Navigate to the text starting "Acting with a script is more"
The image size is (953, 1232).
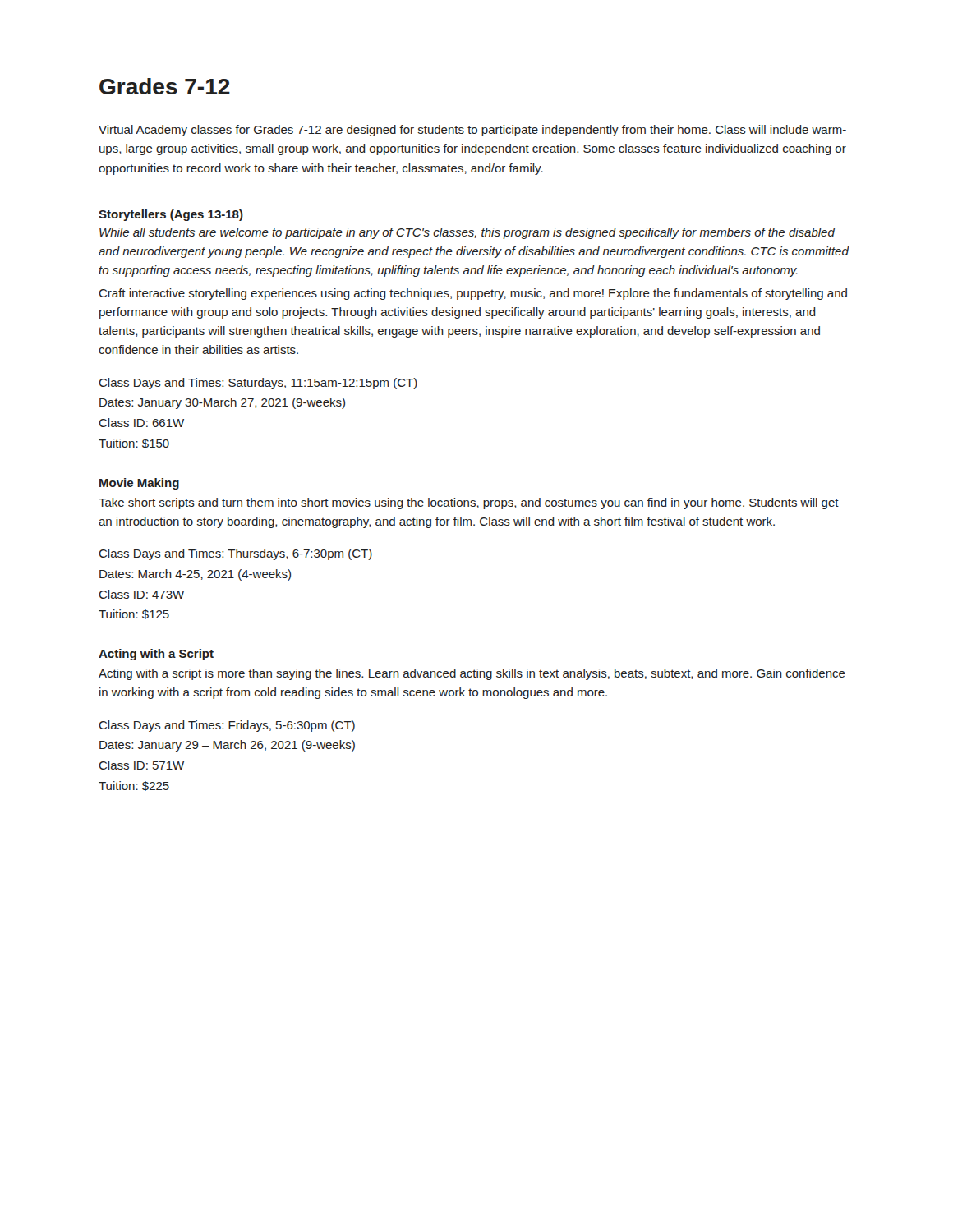coord(472,683)
